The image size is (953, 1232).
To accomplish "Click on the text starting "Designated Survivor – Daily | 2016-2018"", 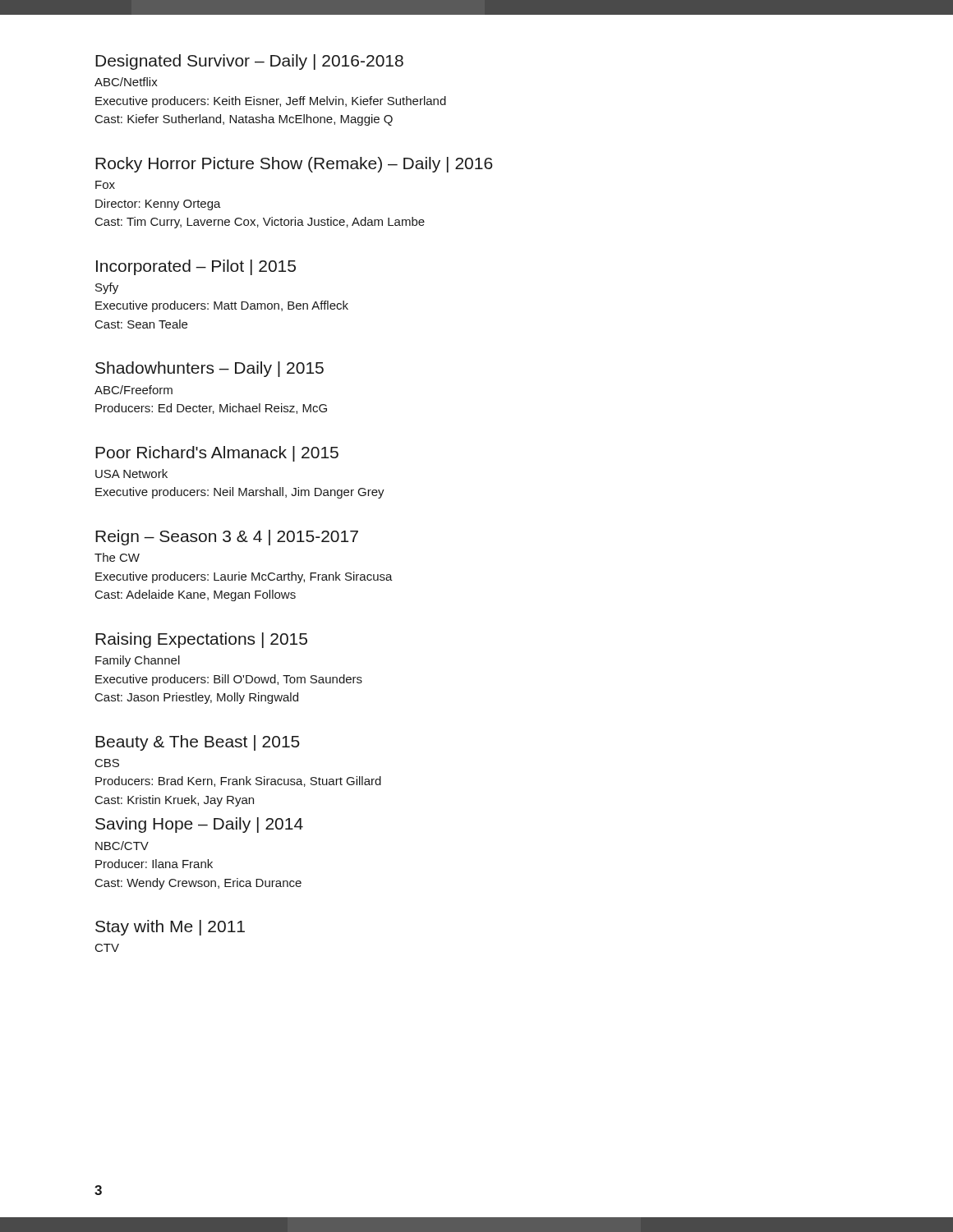I will (x=452, y=89).
